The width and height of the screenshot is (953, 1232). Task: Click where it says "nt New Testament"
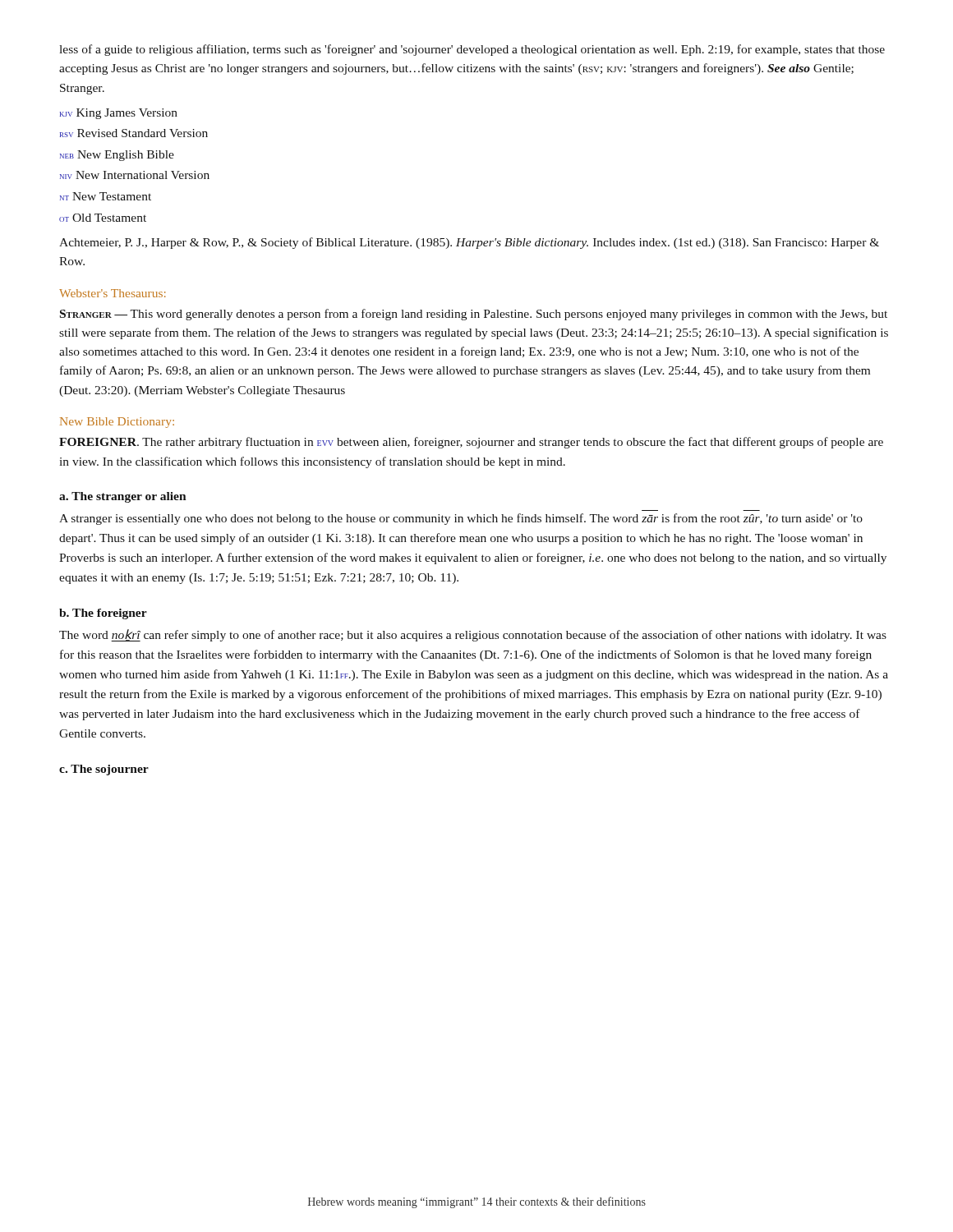[105, 196]
